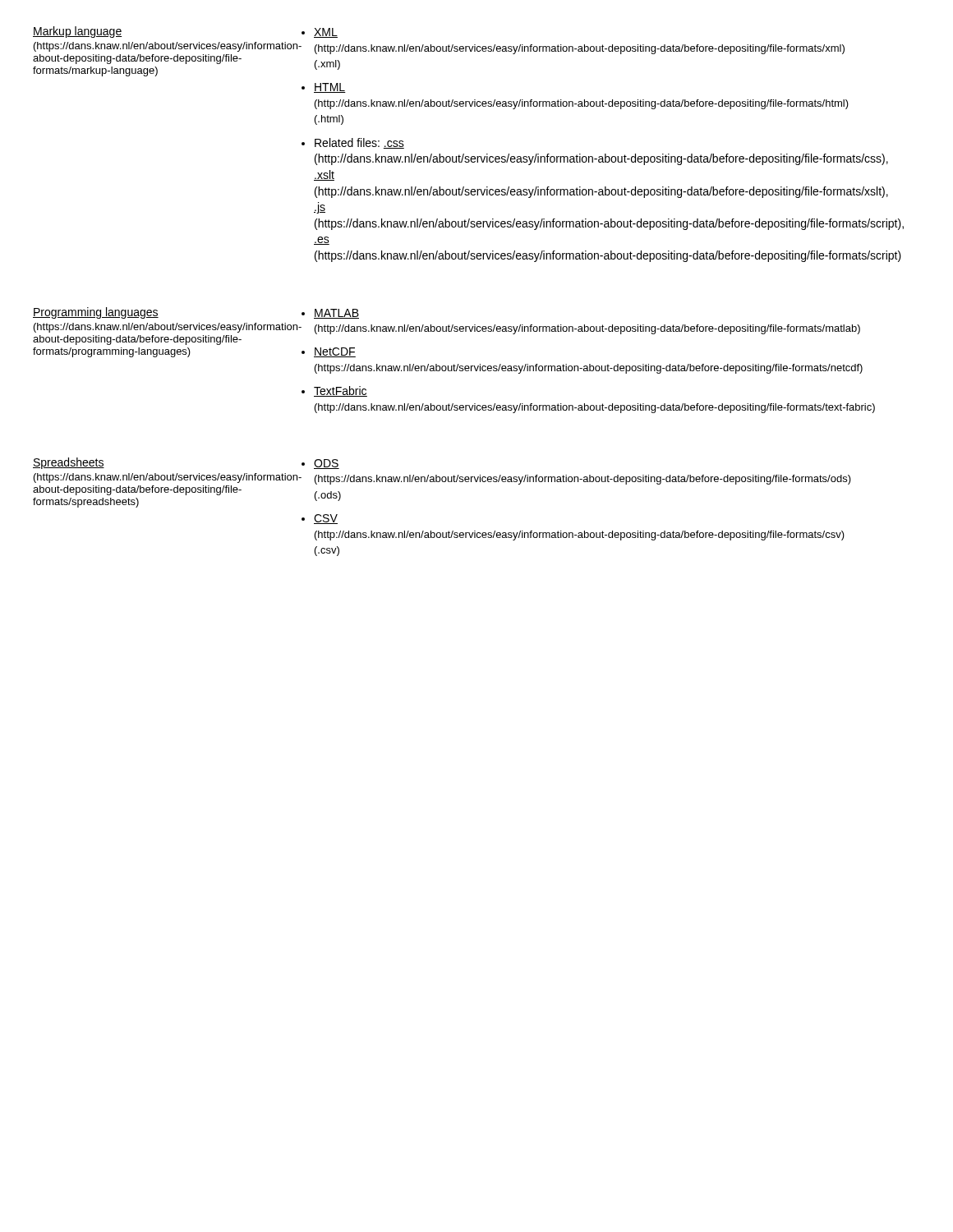Image resolution: width=953 pixels, height=1232 pixels.
Task: Find "XML (http://dans.knaw.nl/en/about/services/easy/information-about-depositing-data/before-depositing/file-formats/xml) (.xml)" on this page
Action: coord(617,47)
